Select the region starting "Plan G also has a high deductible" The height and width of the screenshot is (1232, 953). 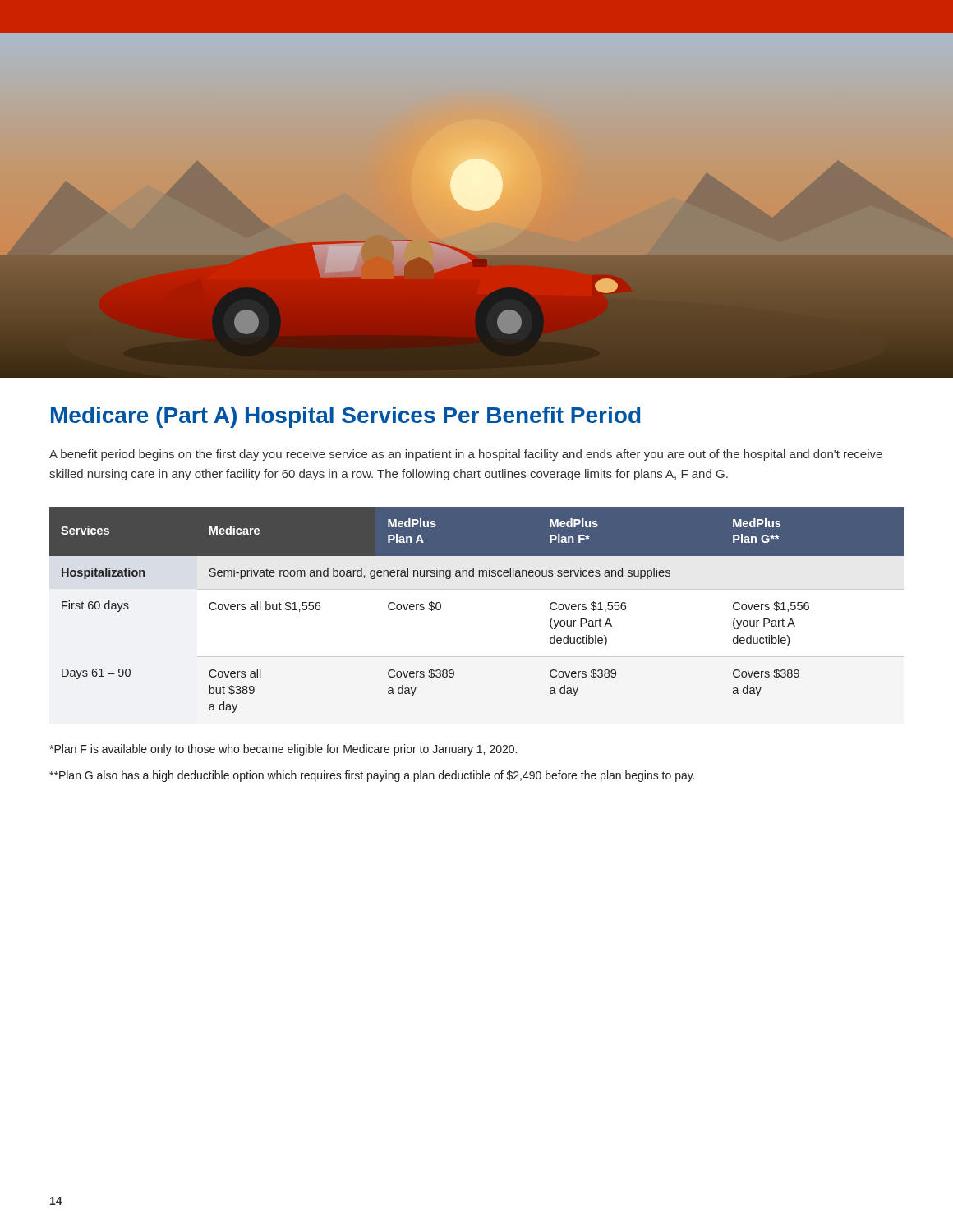372,775
